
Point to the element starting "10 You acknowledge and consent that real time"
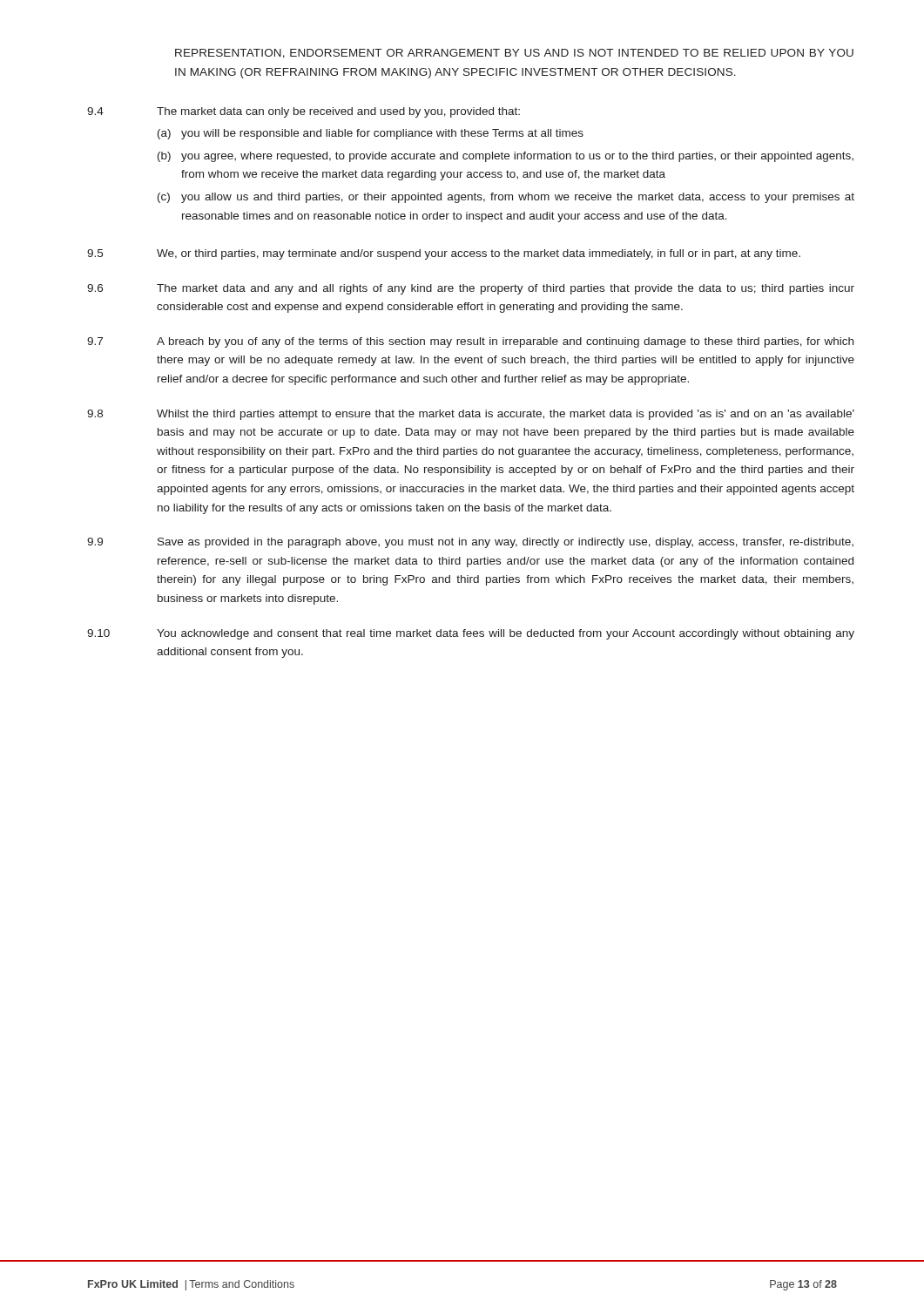471,642
